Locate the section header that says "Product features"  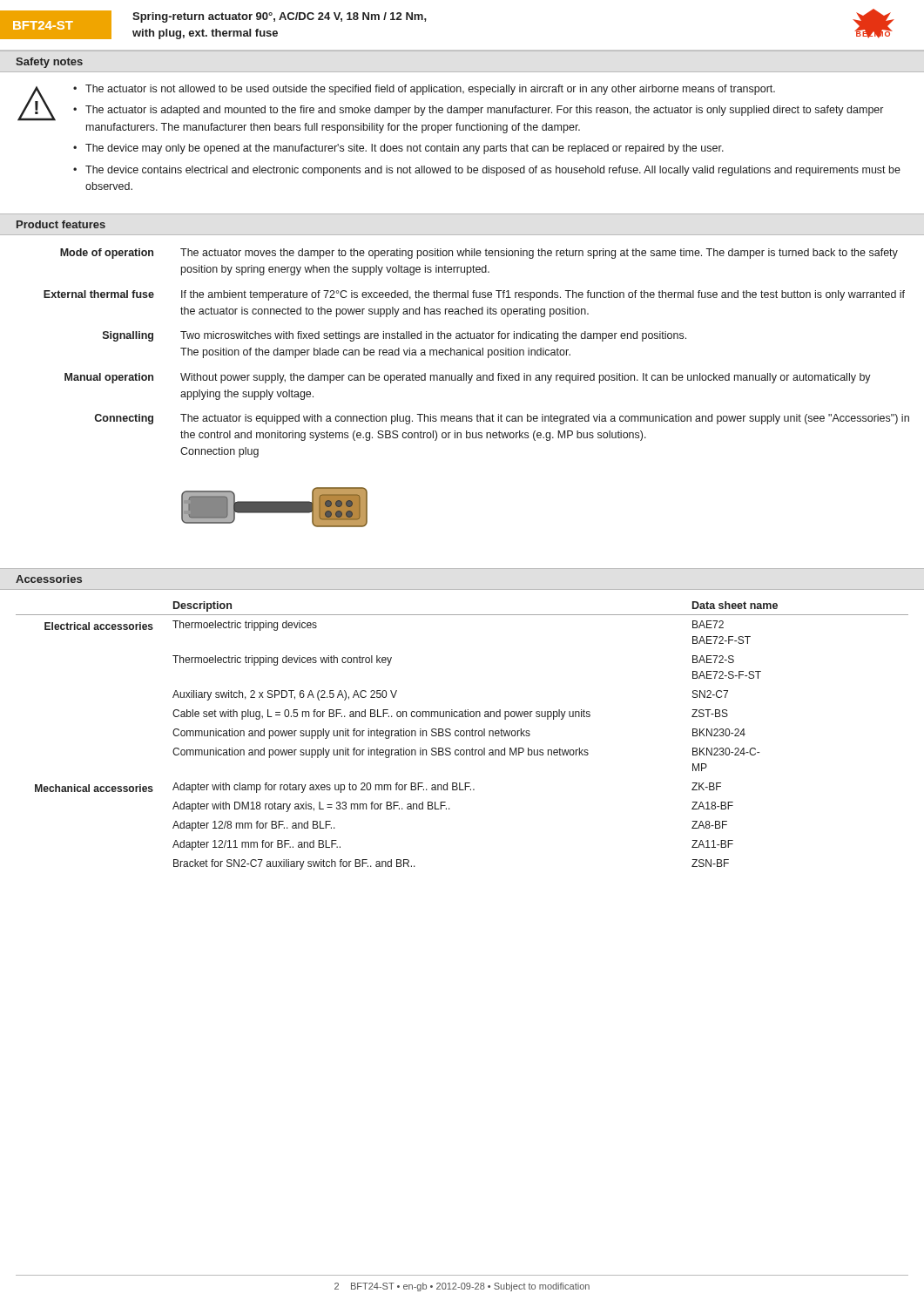[x=61, y=225]
